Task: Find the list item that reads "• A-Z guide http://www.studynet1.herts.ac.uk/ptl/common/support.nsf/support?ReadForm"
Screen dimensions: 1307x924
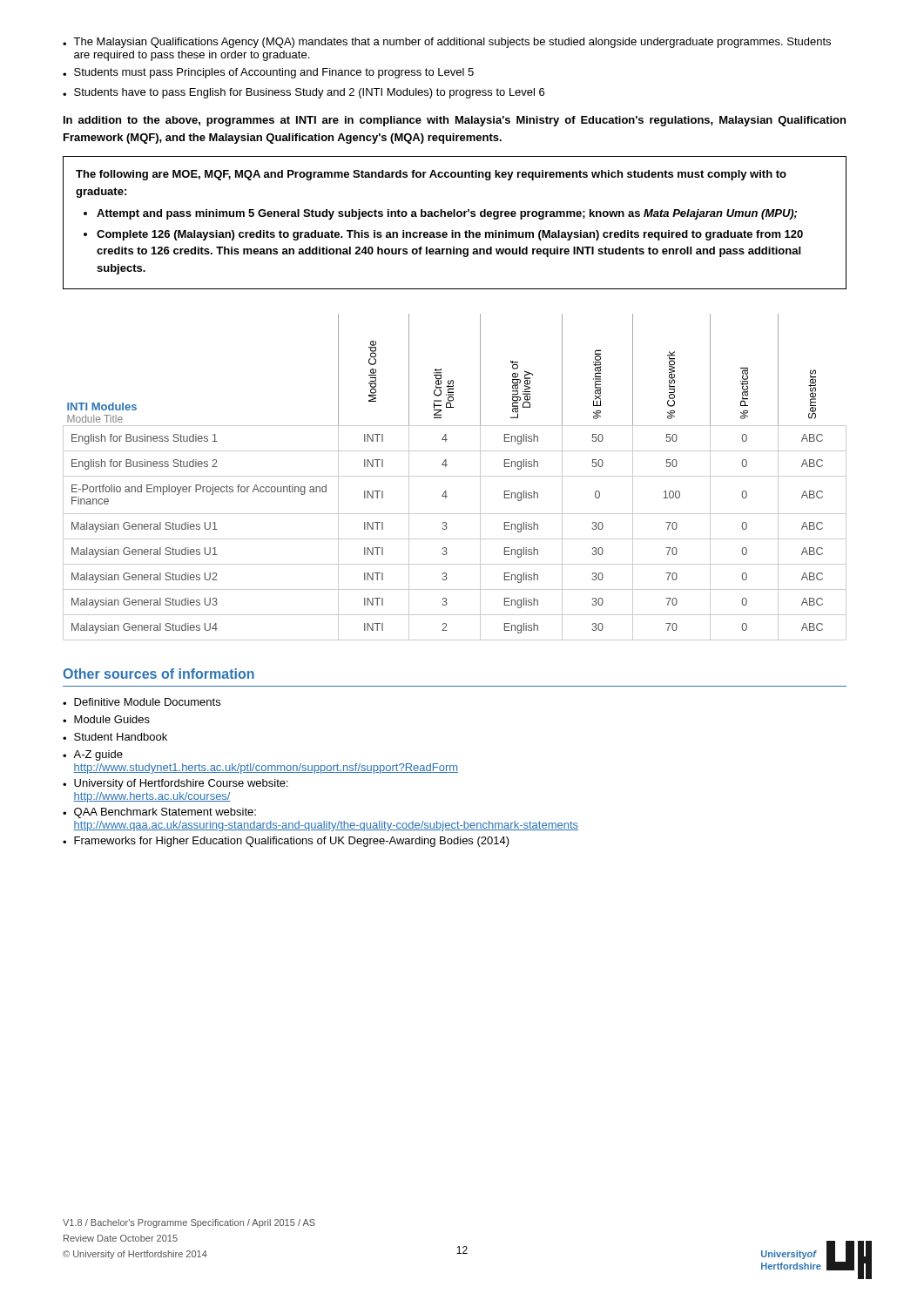Action: (260, 761)
